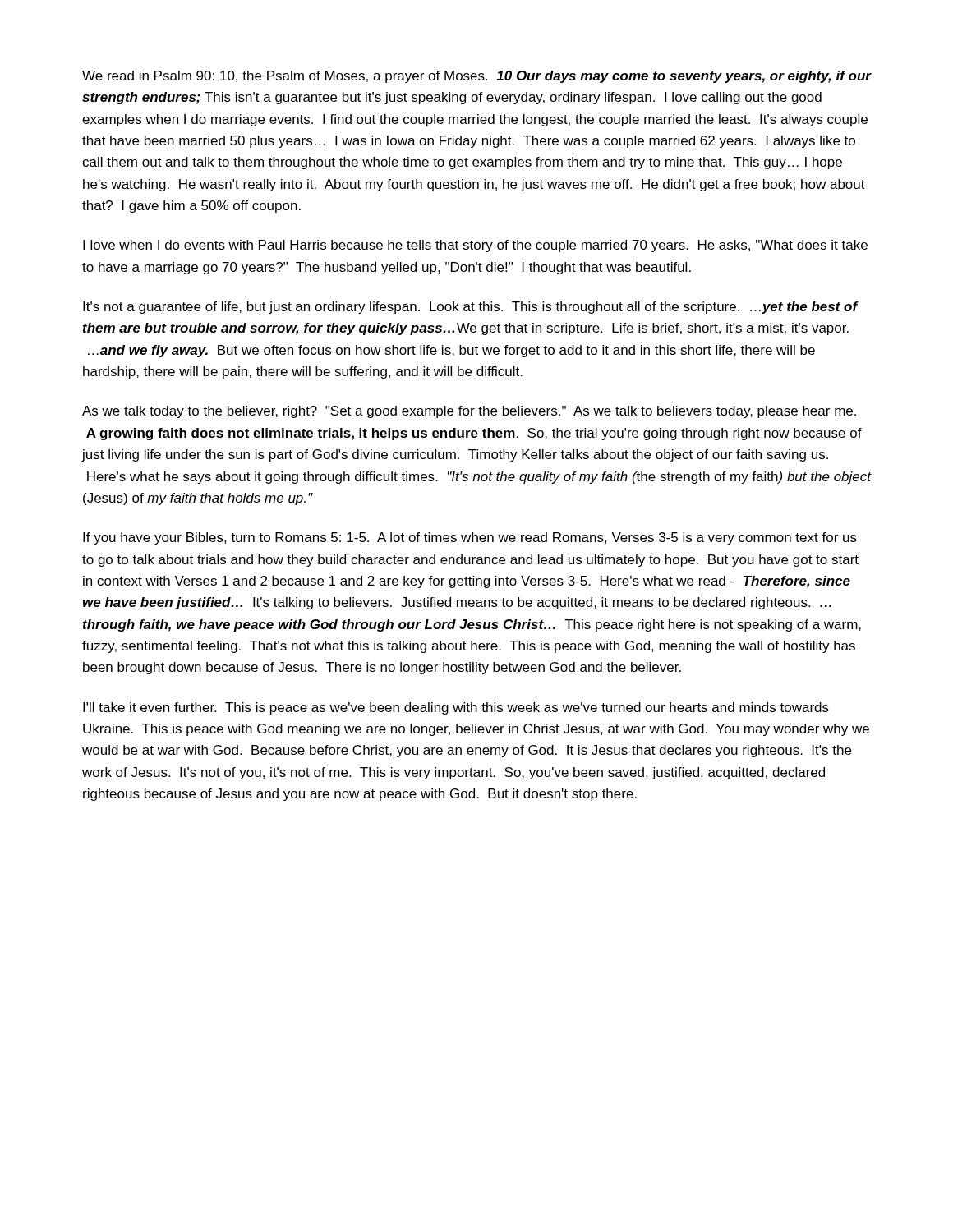Select the text block that reads "It's not a guarantee of life,"
Screen dimensions: 1232x953
pos(470,339)
